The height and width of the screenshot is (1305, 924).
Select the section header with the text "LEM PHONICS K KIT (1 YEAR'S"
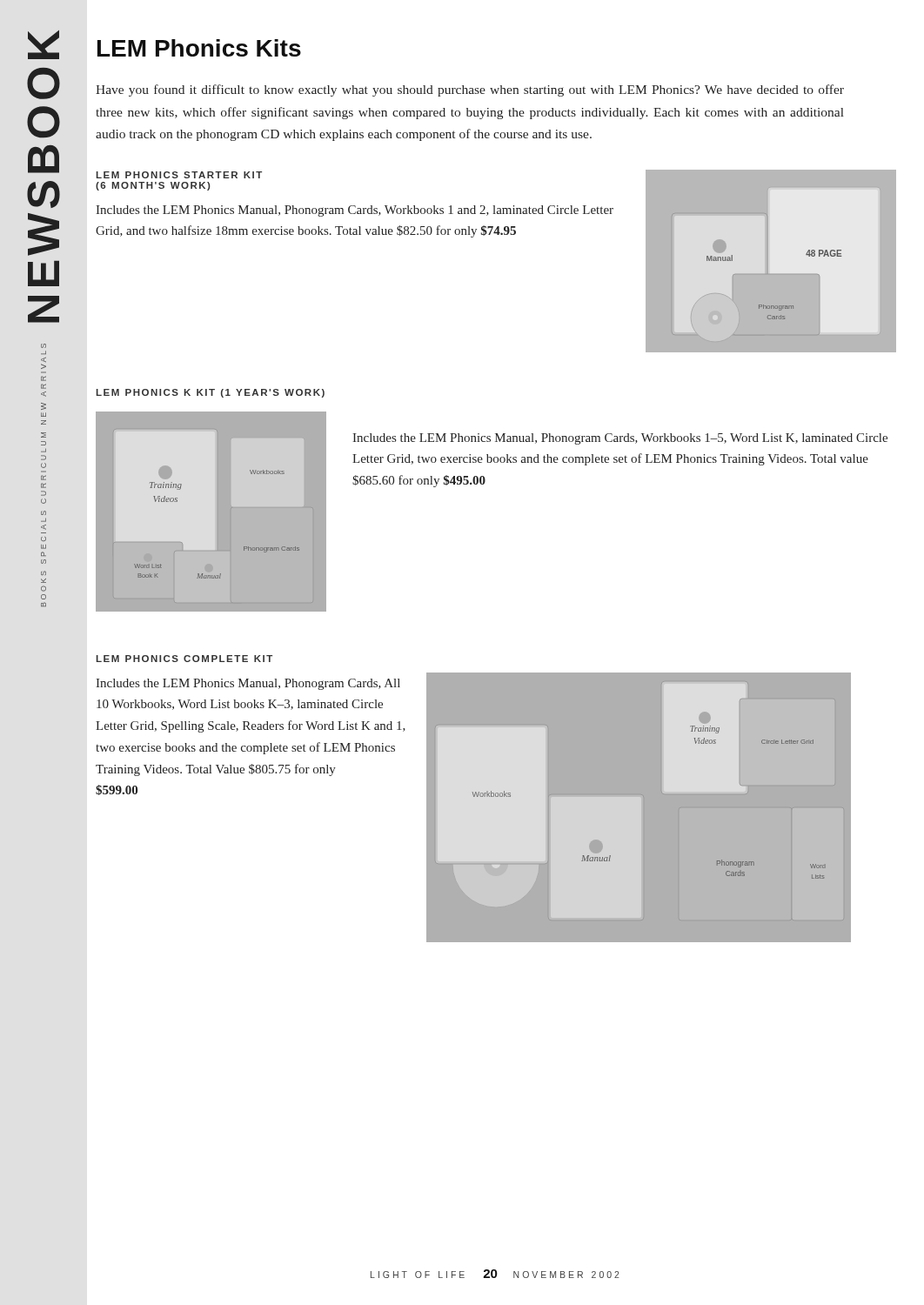pyautogui.click(x=211, y=392)
